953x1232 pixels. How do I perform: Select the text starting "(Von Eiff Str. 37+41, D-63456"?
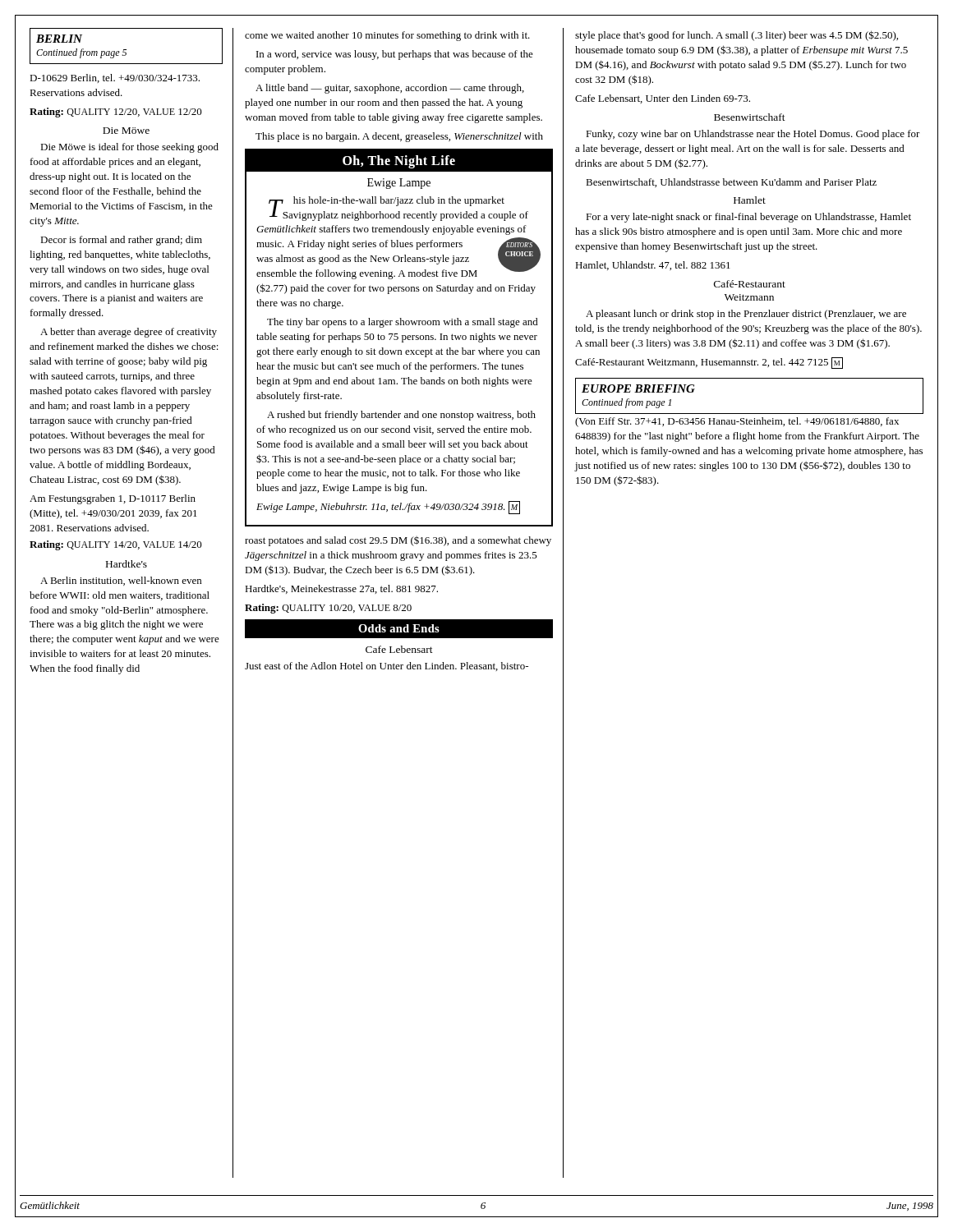pyautogui.click(x=749, y=451)
